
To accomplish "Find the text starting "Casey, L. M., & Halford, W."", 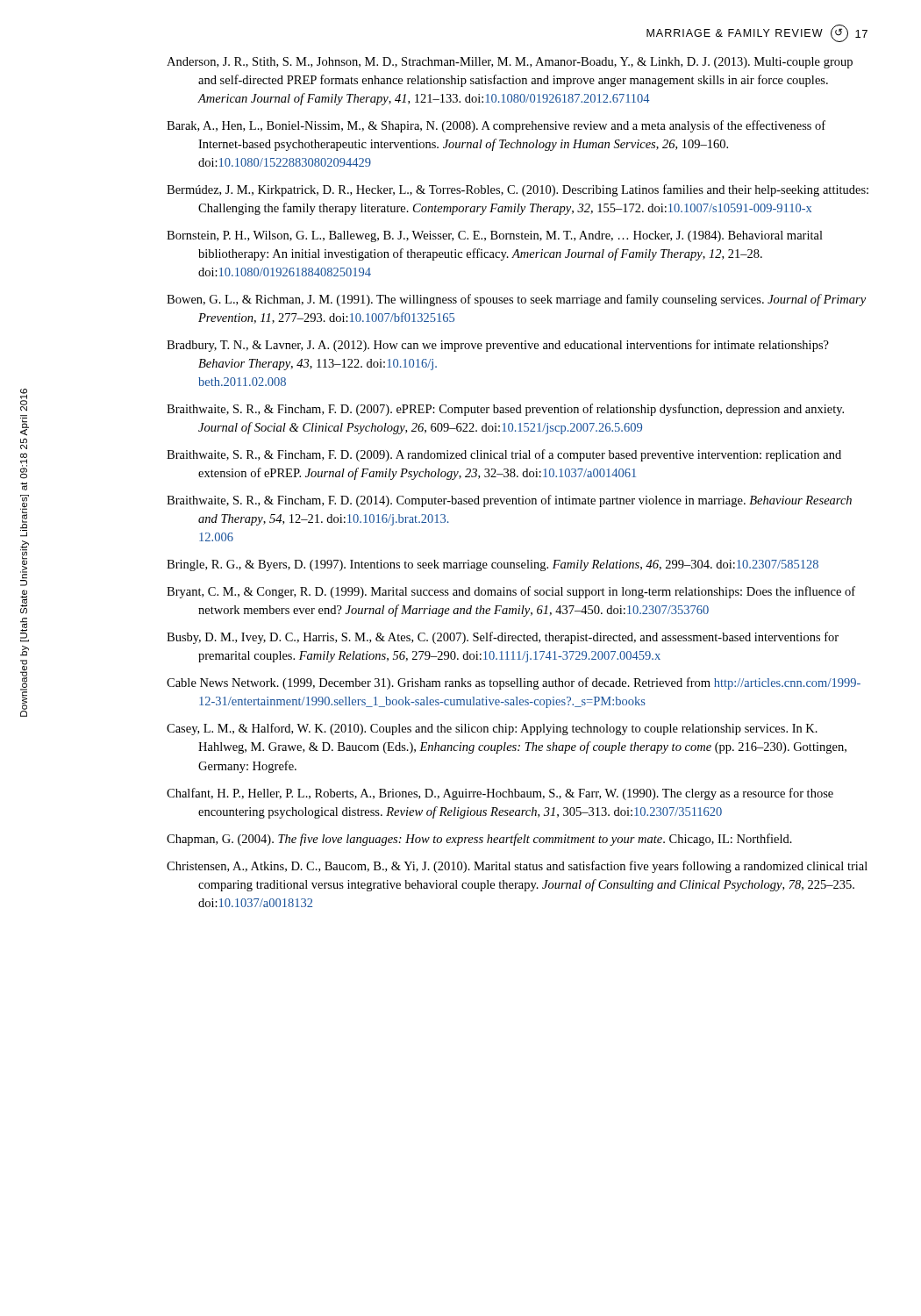I will (x=507, y=747).
